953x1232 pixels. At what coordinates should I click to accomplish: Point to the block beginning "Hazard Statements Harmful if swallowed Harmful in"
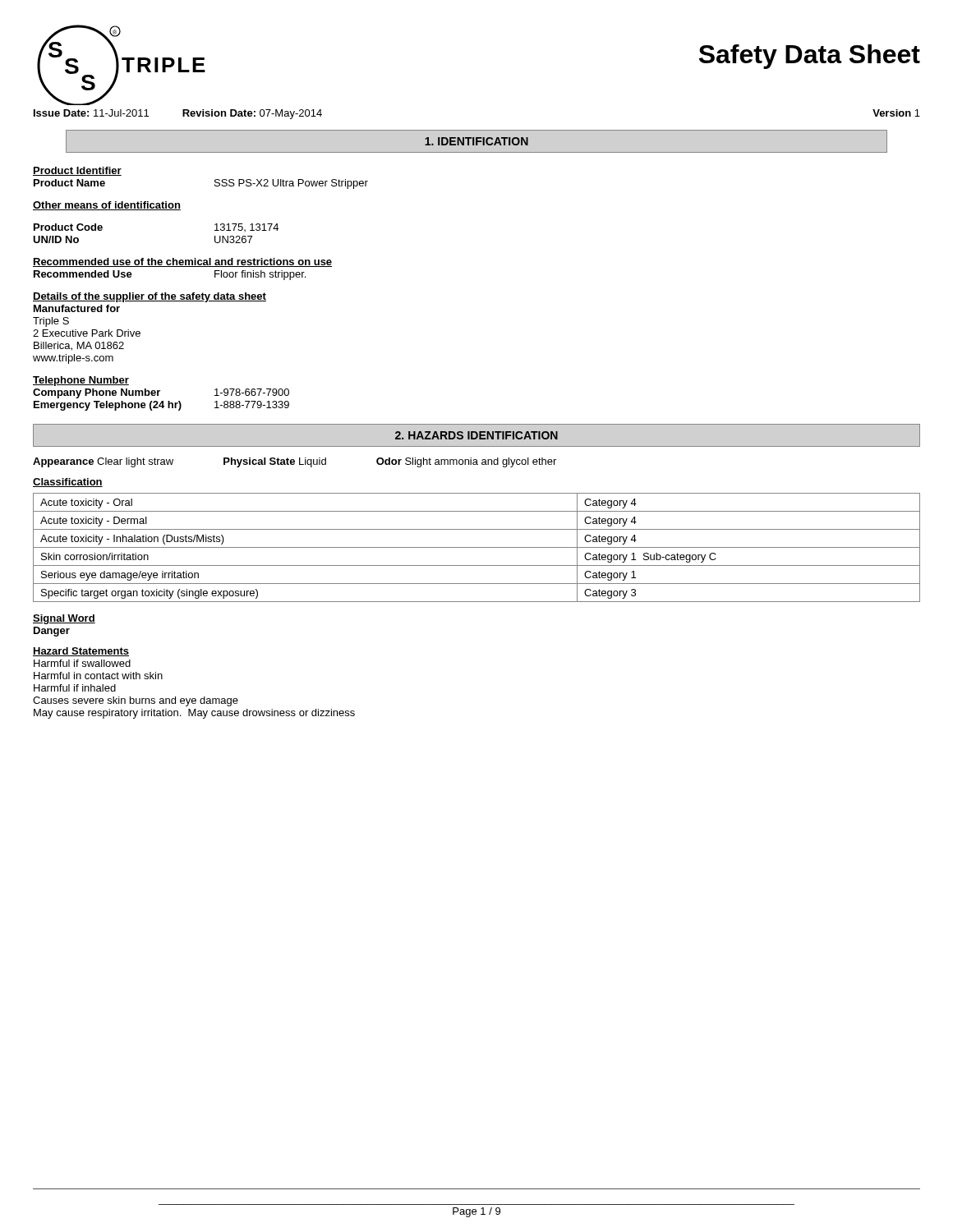pos(81,652)
